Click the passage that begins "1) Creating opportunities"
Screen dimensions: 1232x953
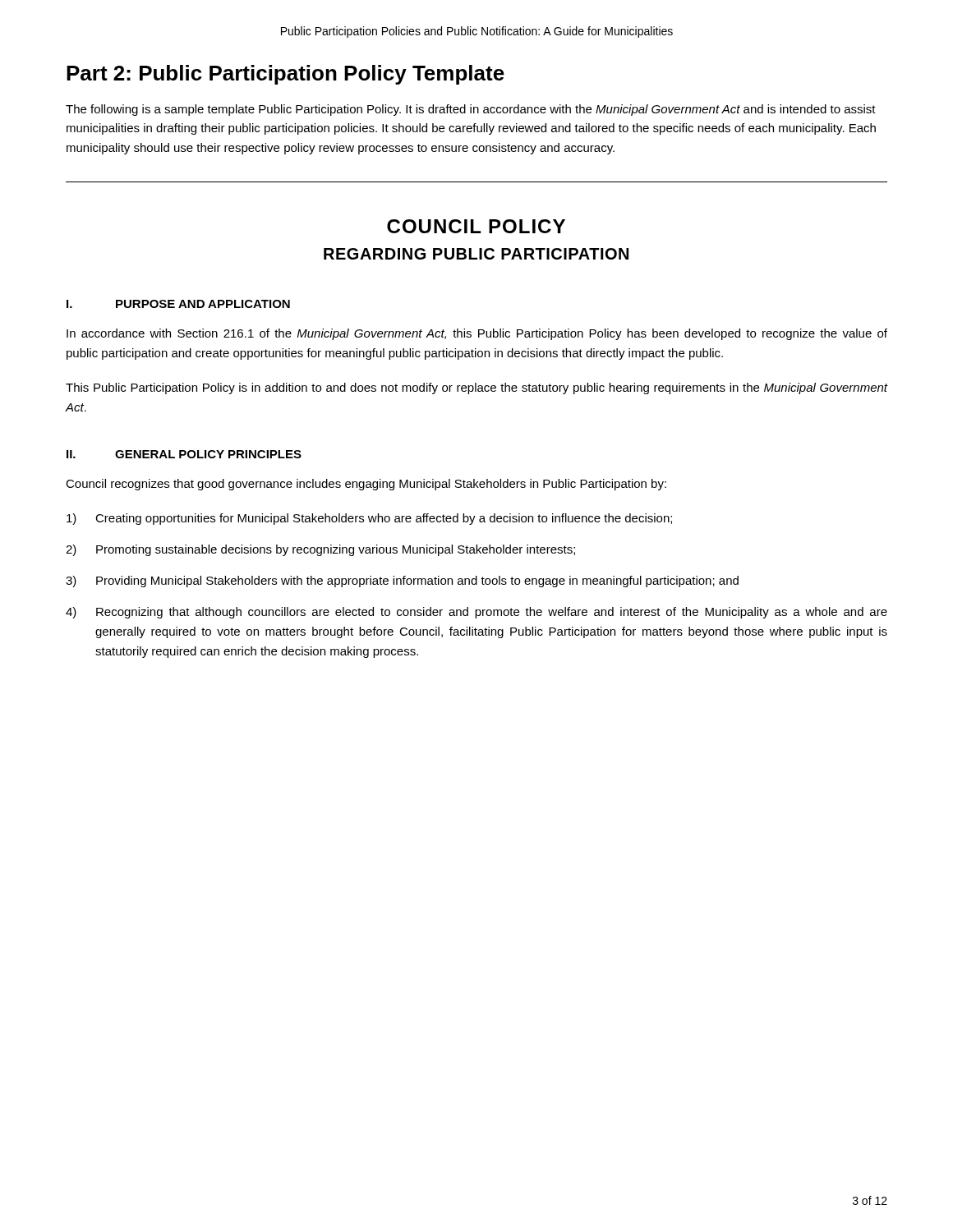click(x=476, y=518)
